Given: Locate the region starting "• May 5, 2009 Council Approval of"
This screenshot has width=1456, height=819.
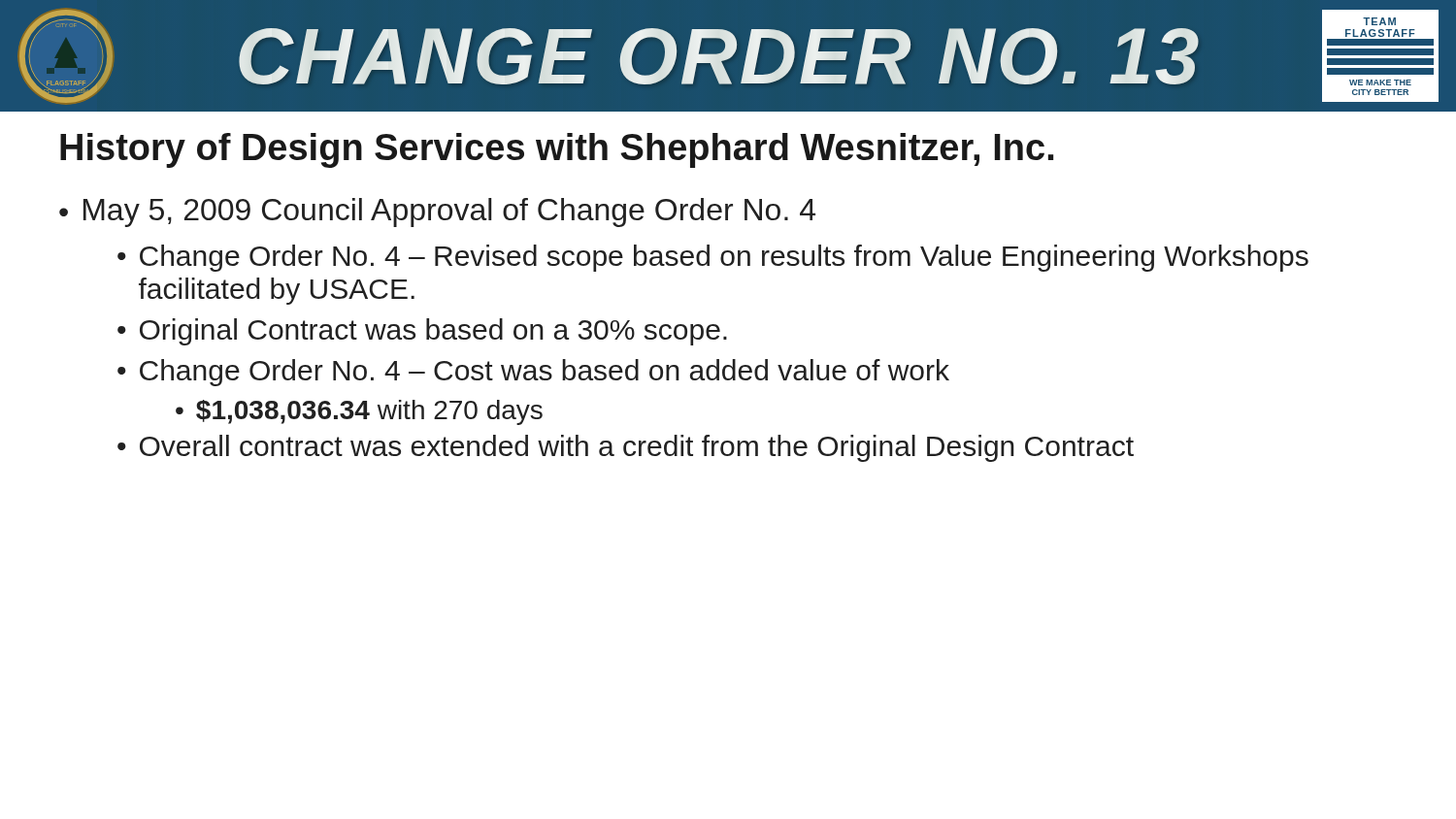Looking at the screenshot, I should 437,211.
